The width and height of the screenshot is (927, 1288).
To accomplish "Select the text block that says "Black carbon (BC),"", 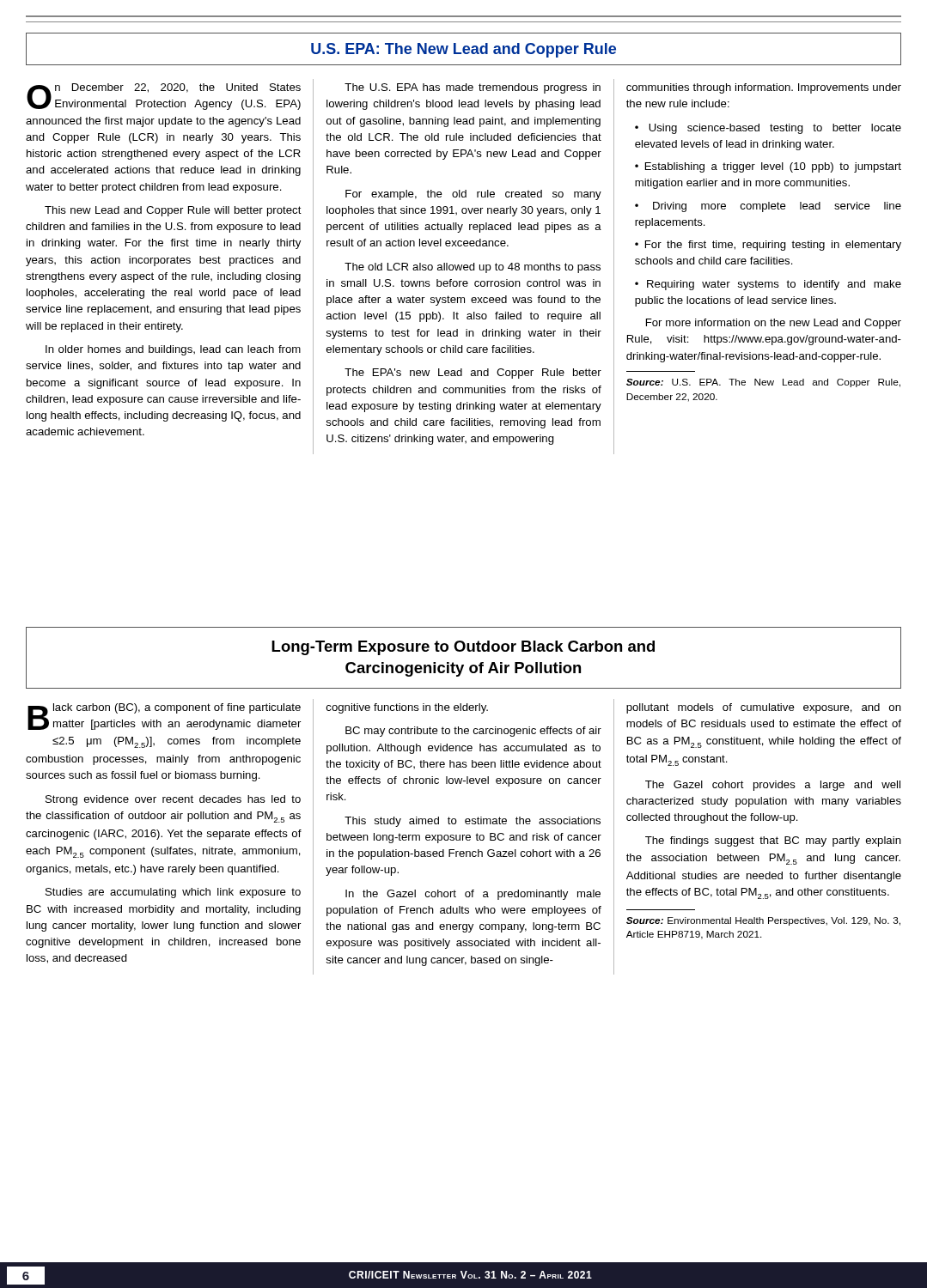I will coord(163,833).
